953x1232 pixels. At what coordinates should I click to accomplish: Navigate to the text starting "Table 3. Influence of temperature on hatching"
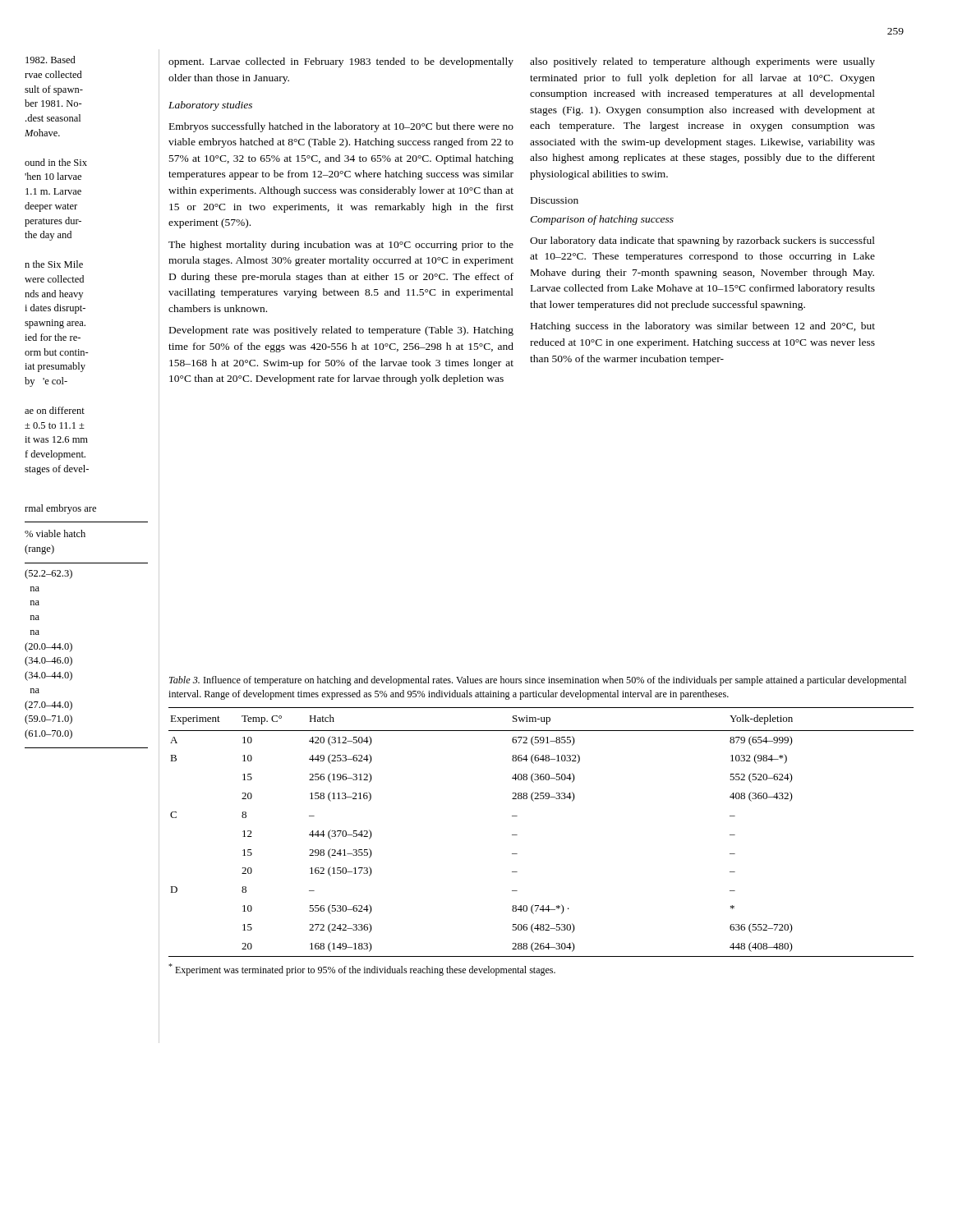click(x=537, y=687)
